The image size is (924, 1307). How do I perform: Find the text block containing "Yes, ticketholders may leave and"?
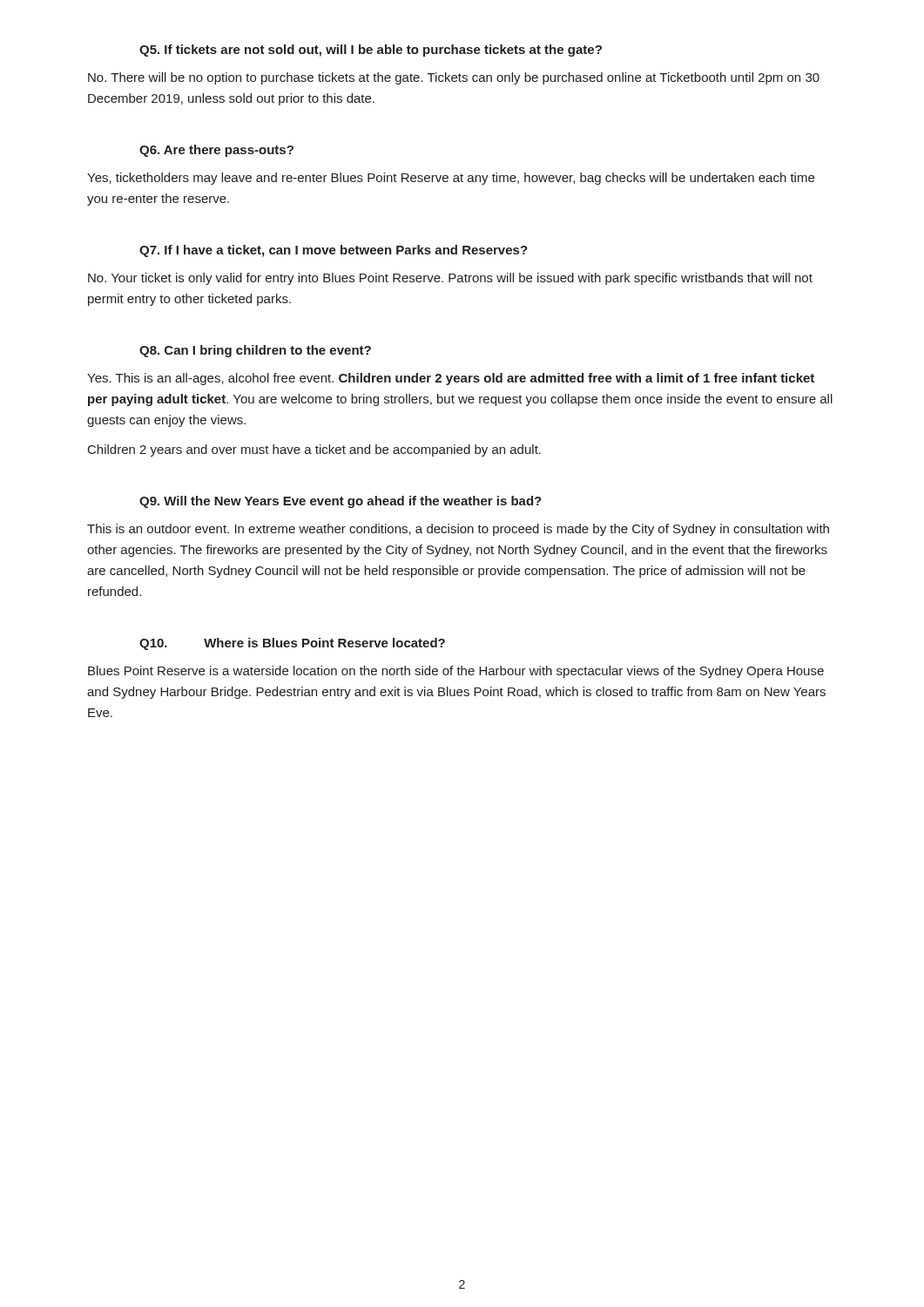pos(451,188)
